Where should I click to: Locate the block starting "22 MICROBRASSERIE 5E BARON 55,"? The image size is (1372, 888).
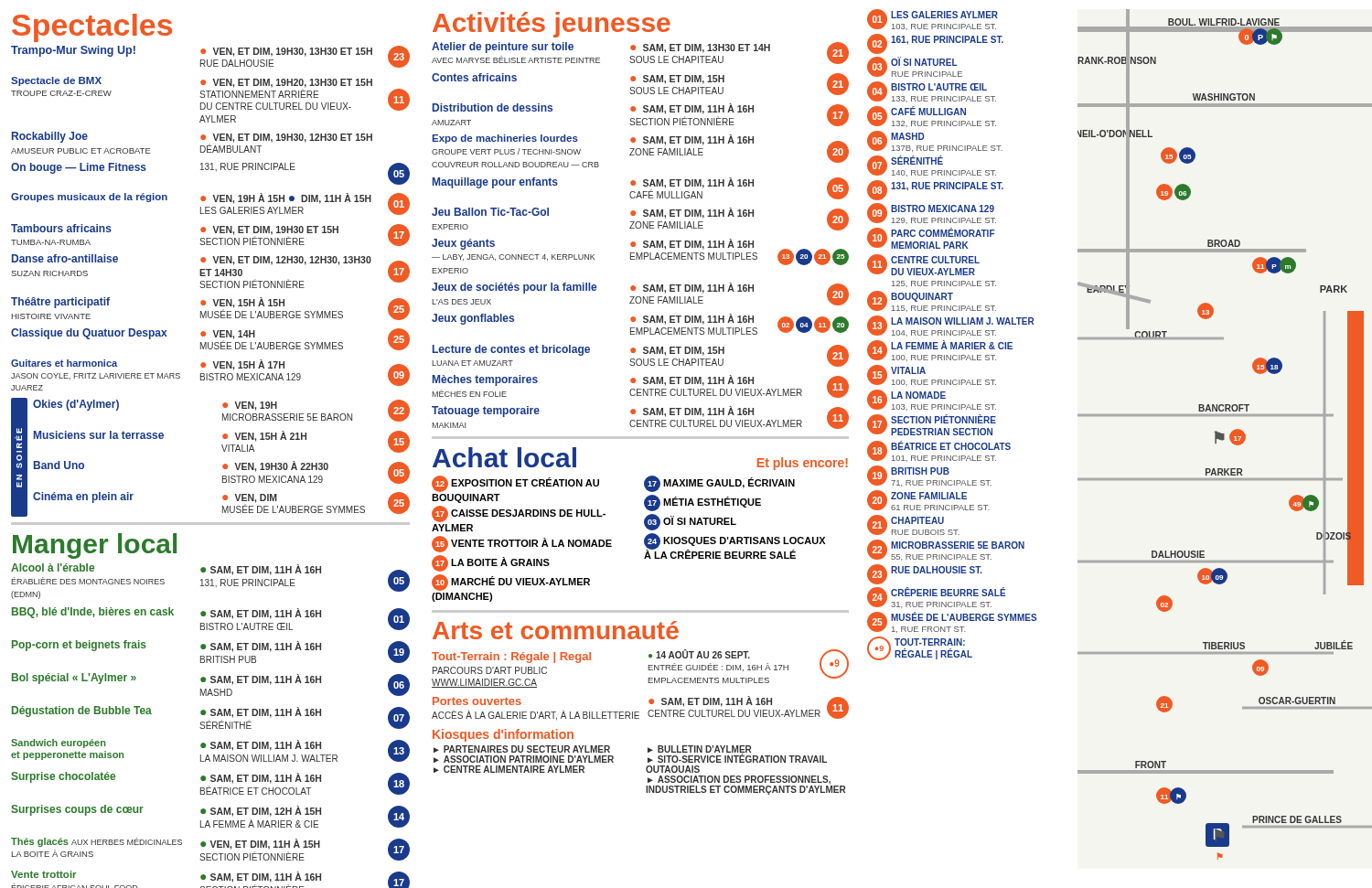[946, 551]
